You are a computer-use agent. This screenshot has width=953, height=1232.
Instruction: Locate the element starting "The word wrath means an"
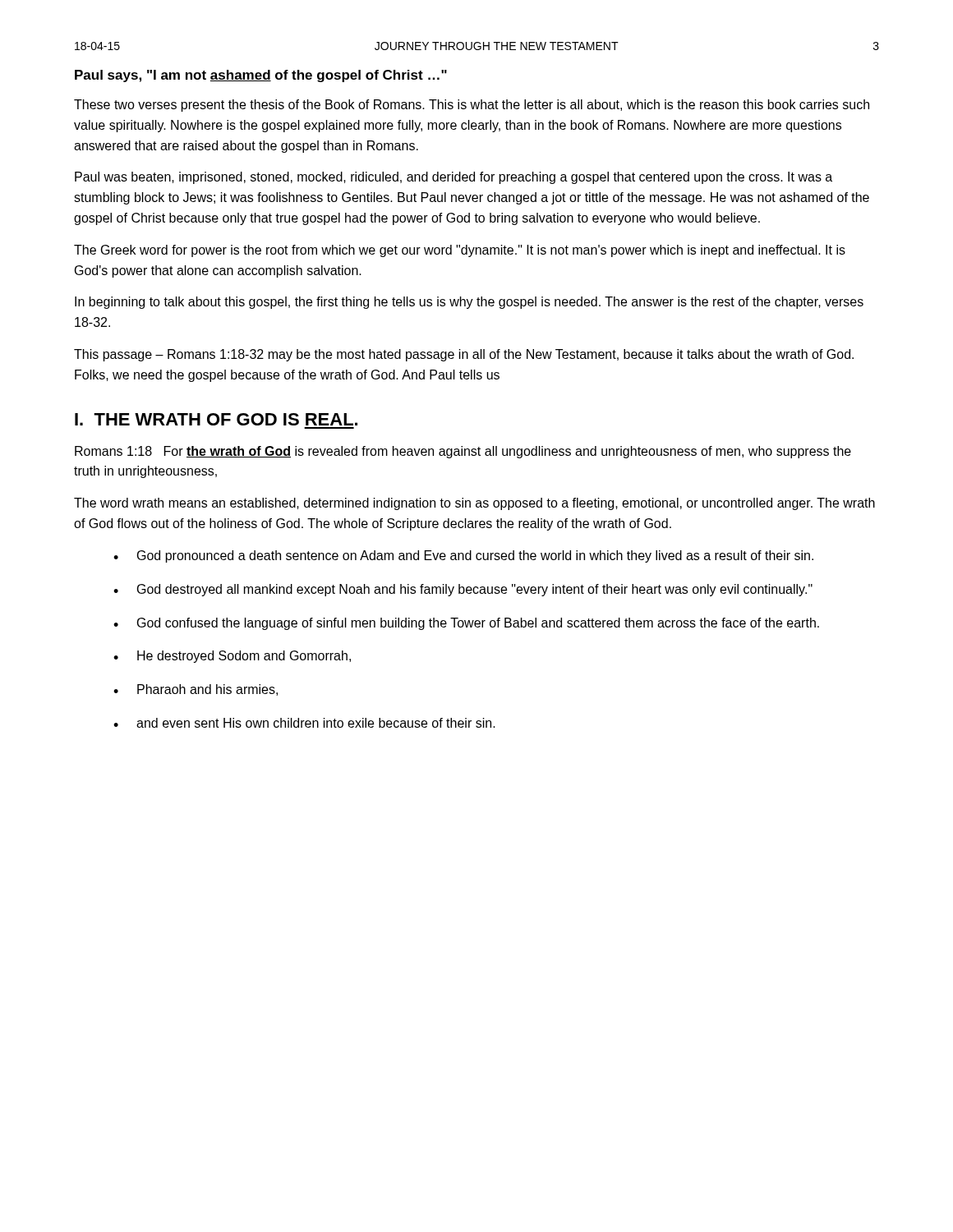pyautogui.click(x=475, y=513)
